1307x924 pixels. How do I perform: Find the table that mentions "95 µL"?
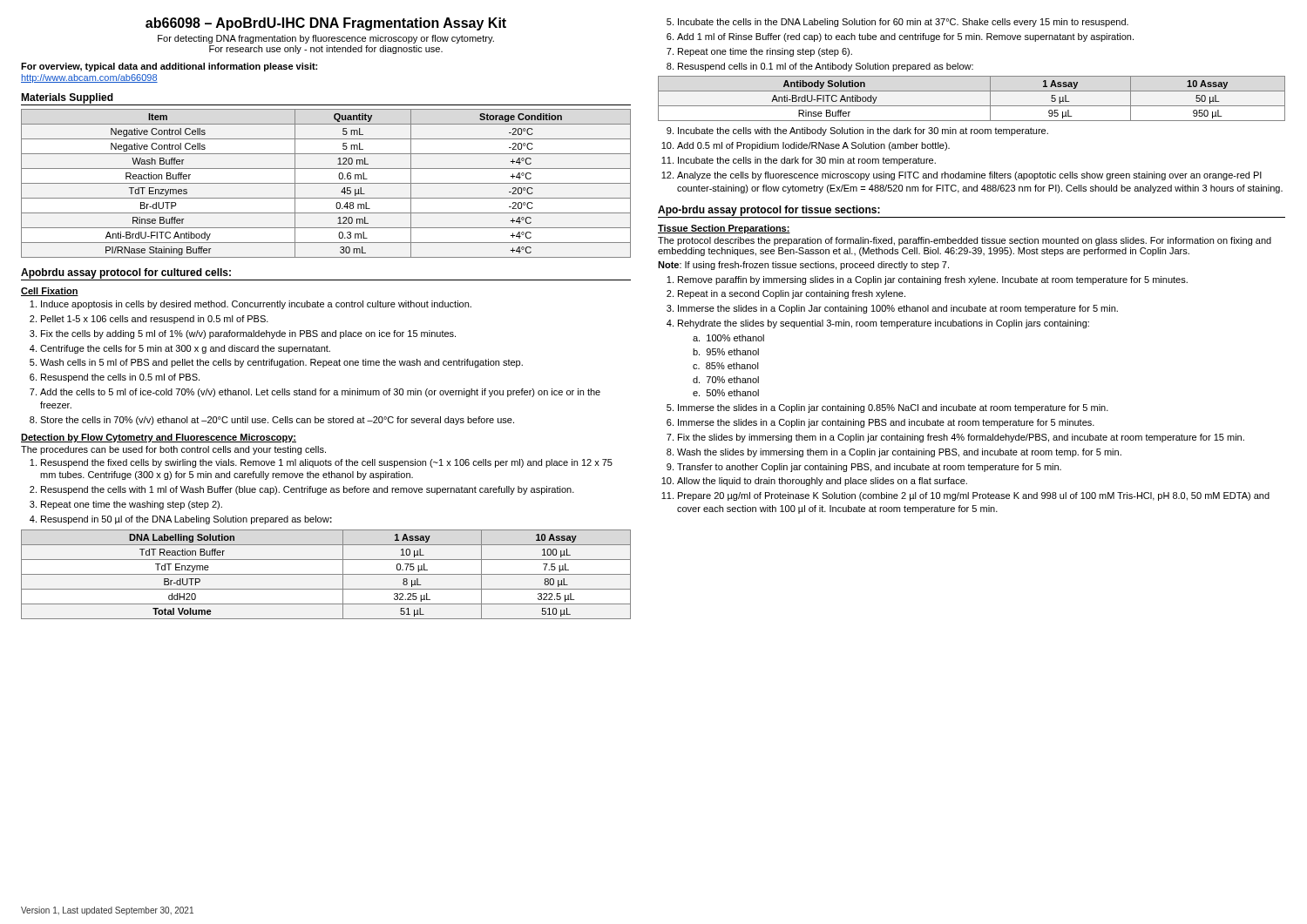971,99
